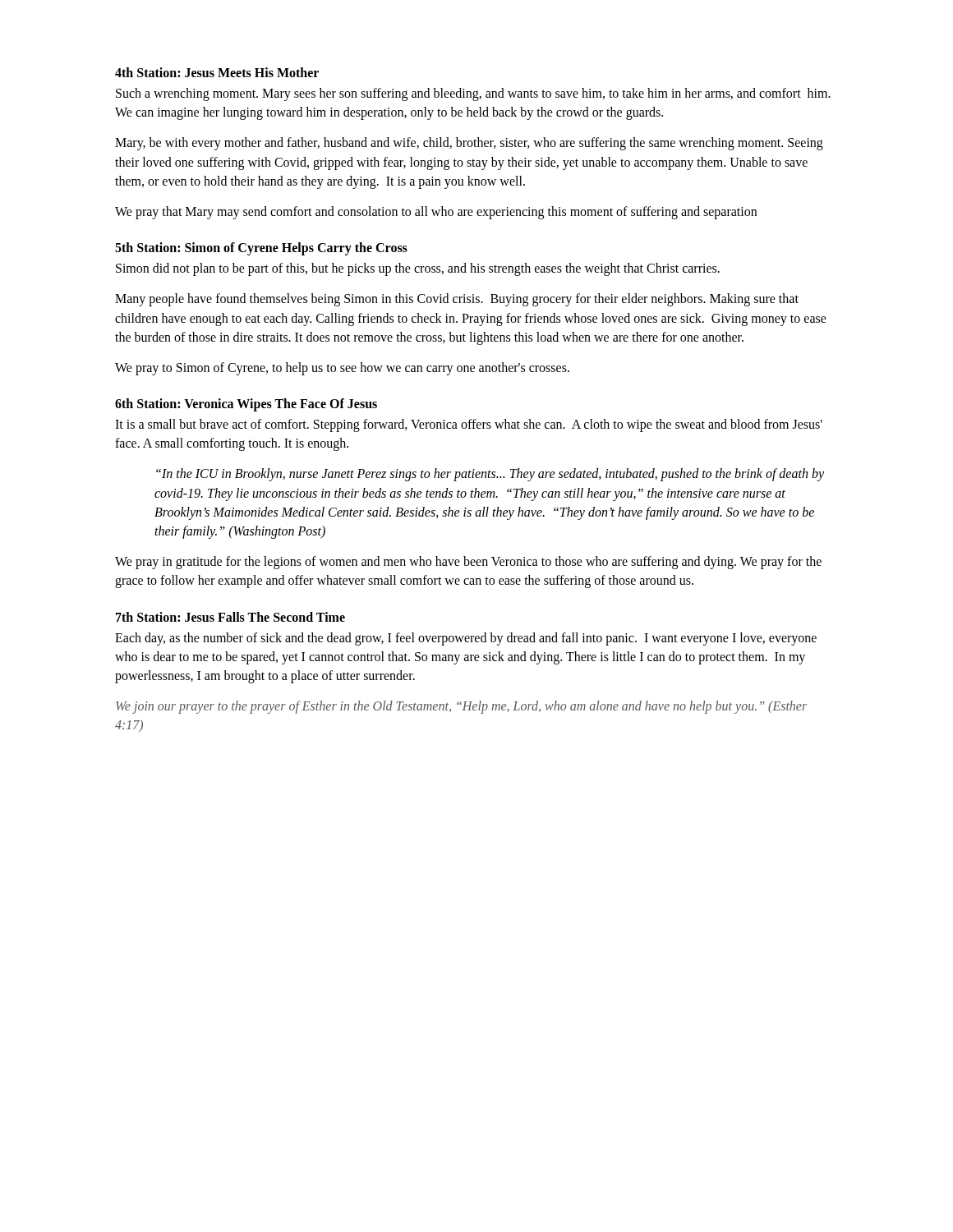Navigate to the region starting "Mary, be with every mother and father, husband"

pyautogui.click(x=469, y=162)
